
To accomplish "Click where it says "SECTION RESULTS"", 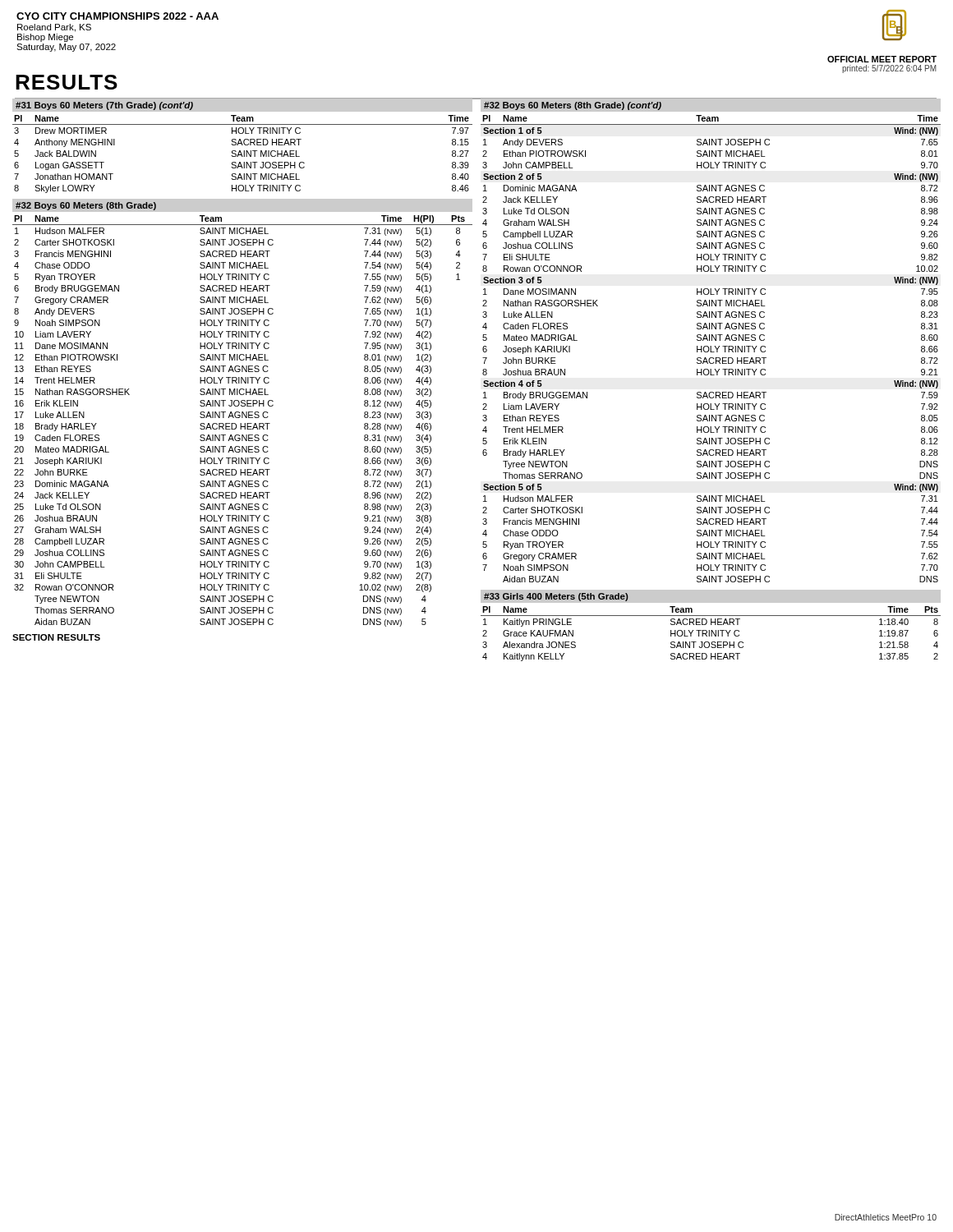I will click(56, 637).
